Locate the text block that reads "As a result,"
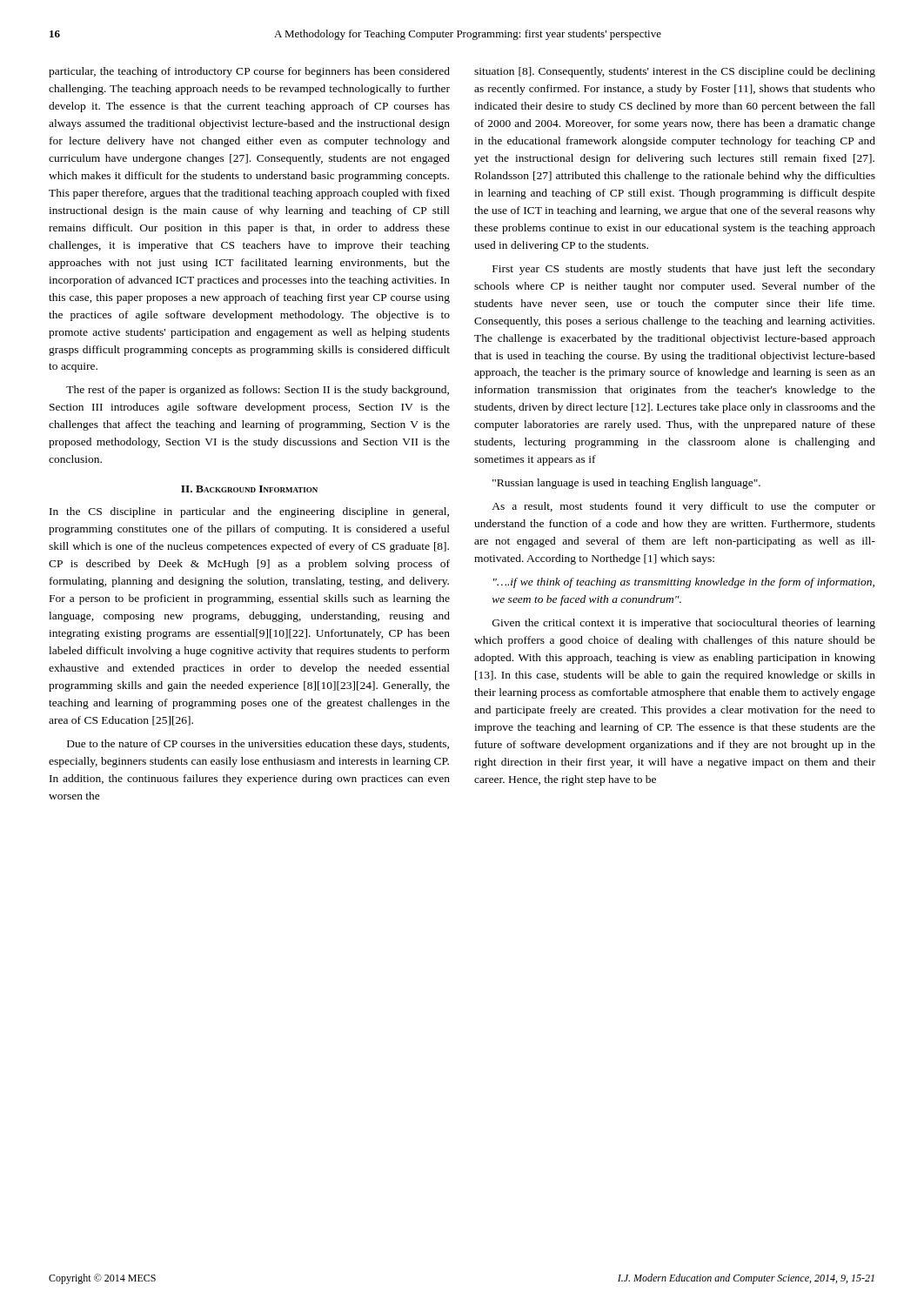Viewport: 924px width, 1305px height. 675,532
